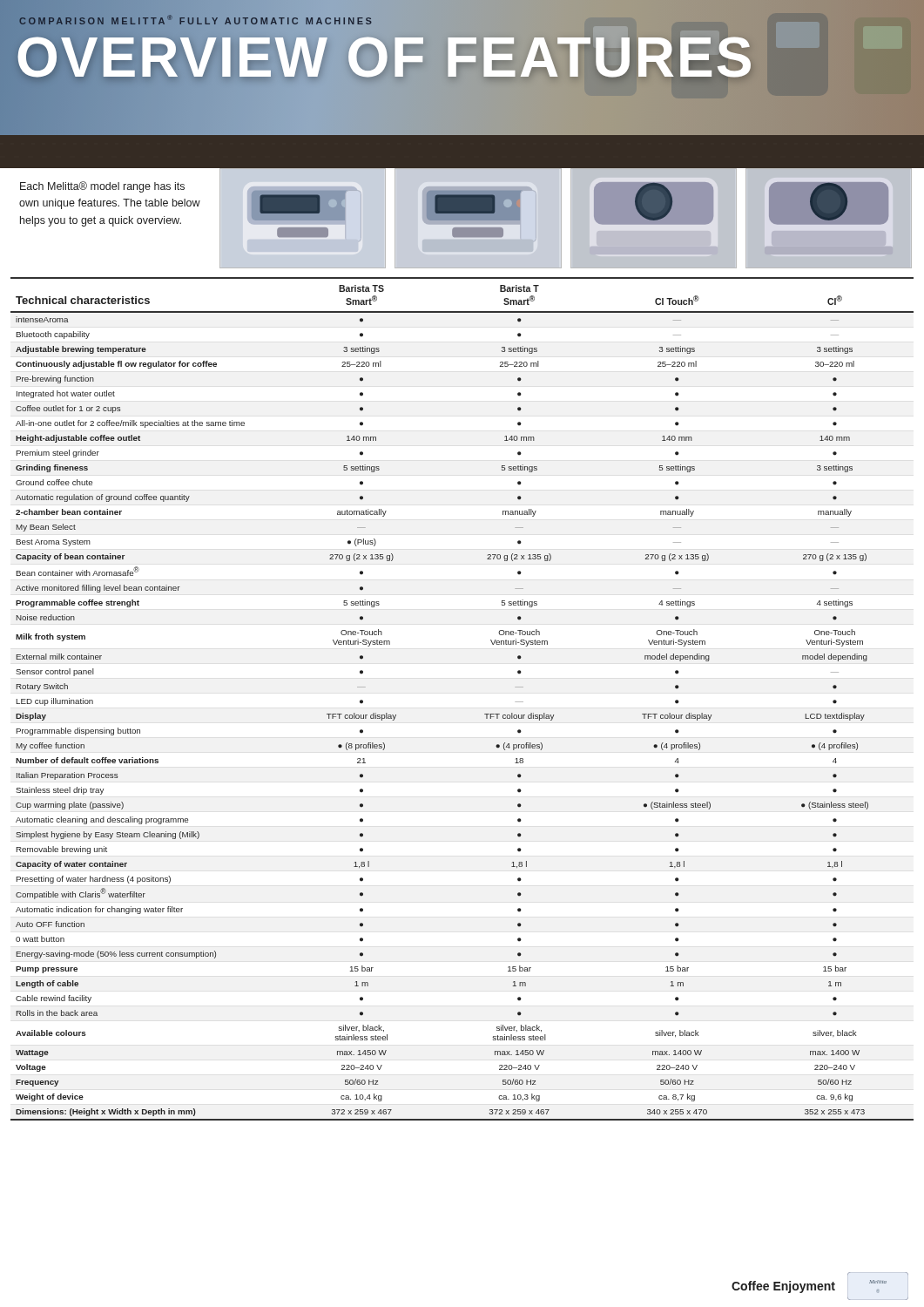Find a photo

point(566,218)
